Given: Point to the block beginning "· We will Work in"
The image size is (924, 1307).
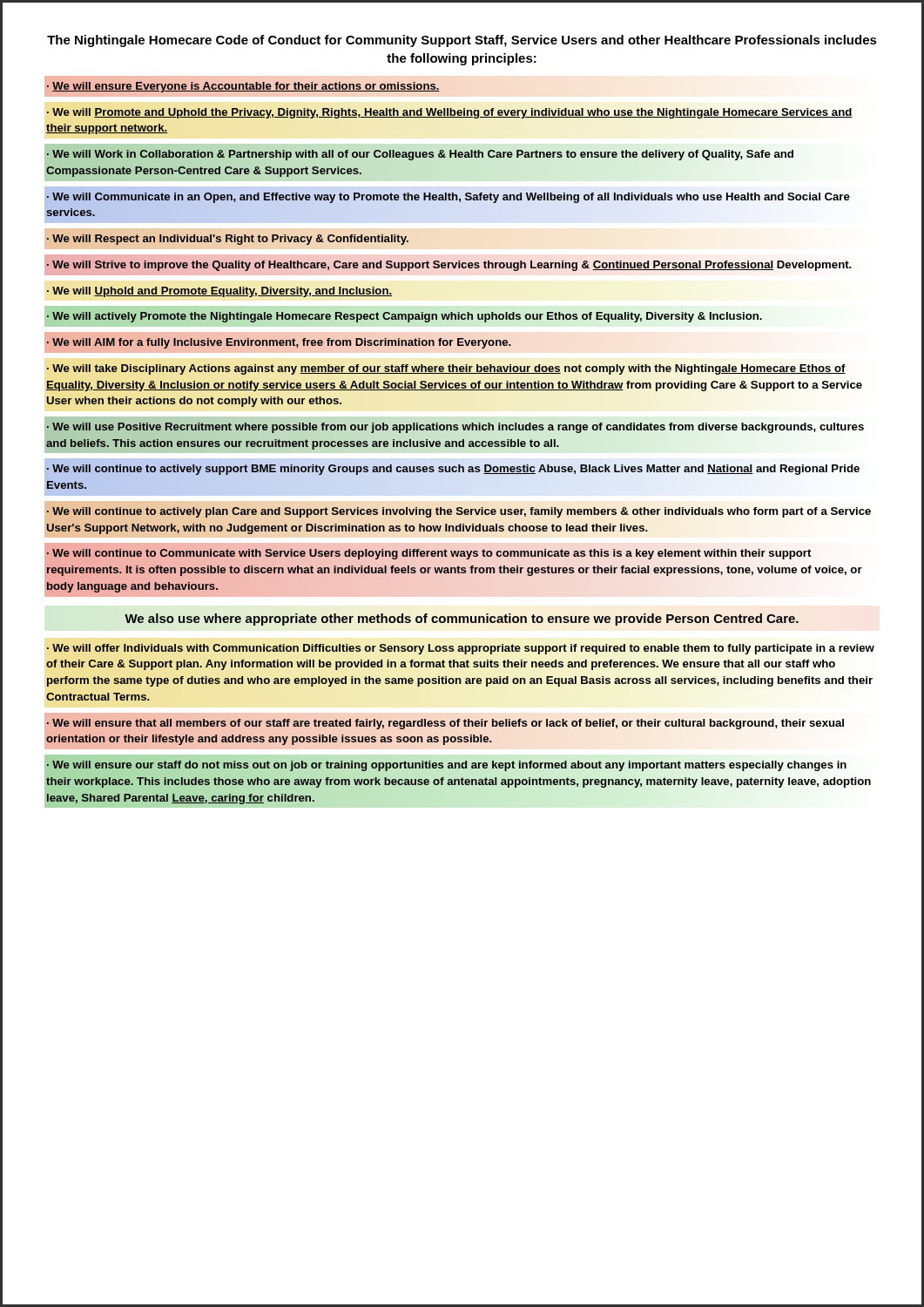Looking at the screenshot, I should (x=420, y=162).
